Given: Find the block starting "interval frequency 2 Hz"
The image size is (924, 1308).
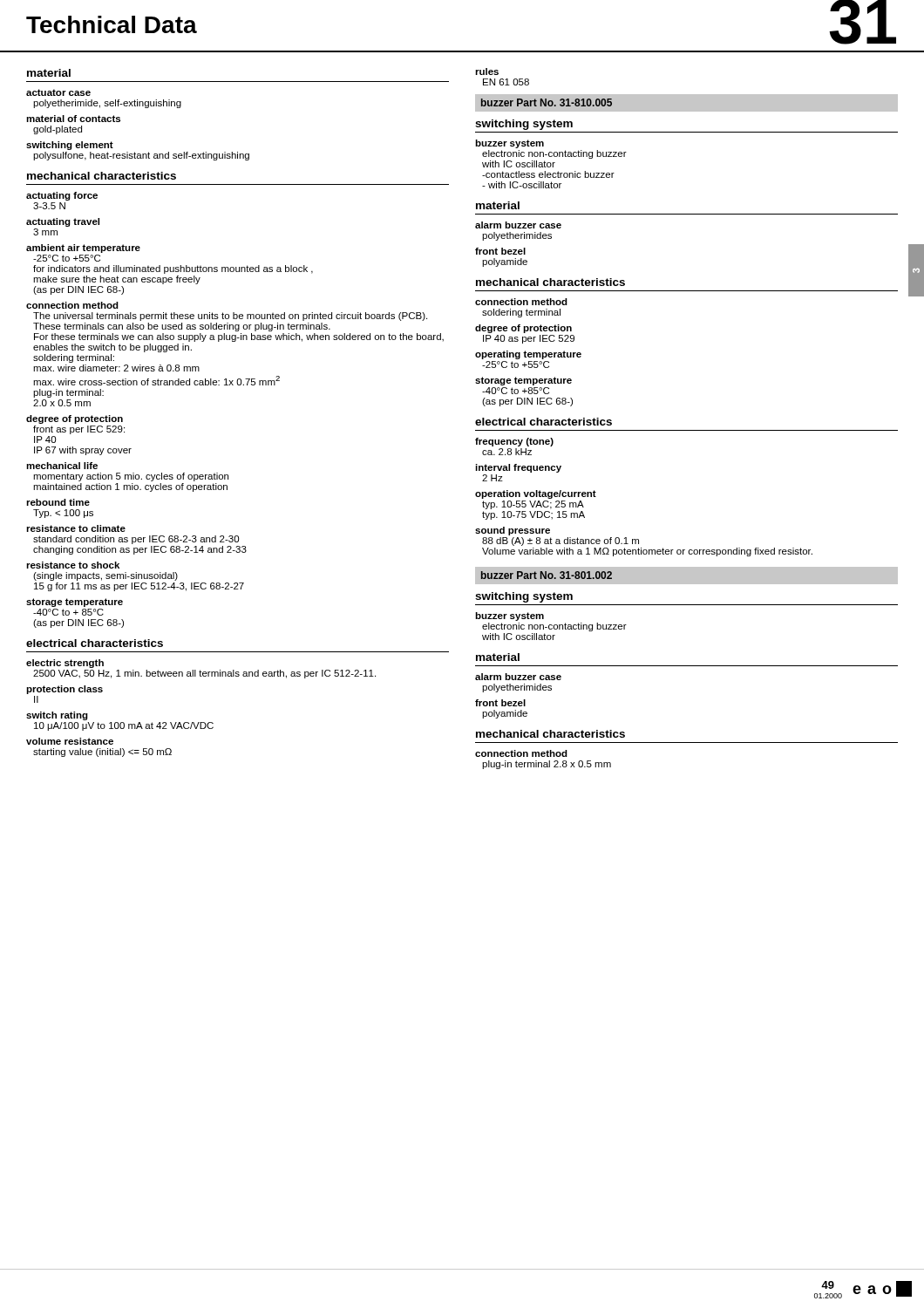Looking at the screenshot, I should pos(518,468).
